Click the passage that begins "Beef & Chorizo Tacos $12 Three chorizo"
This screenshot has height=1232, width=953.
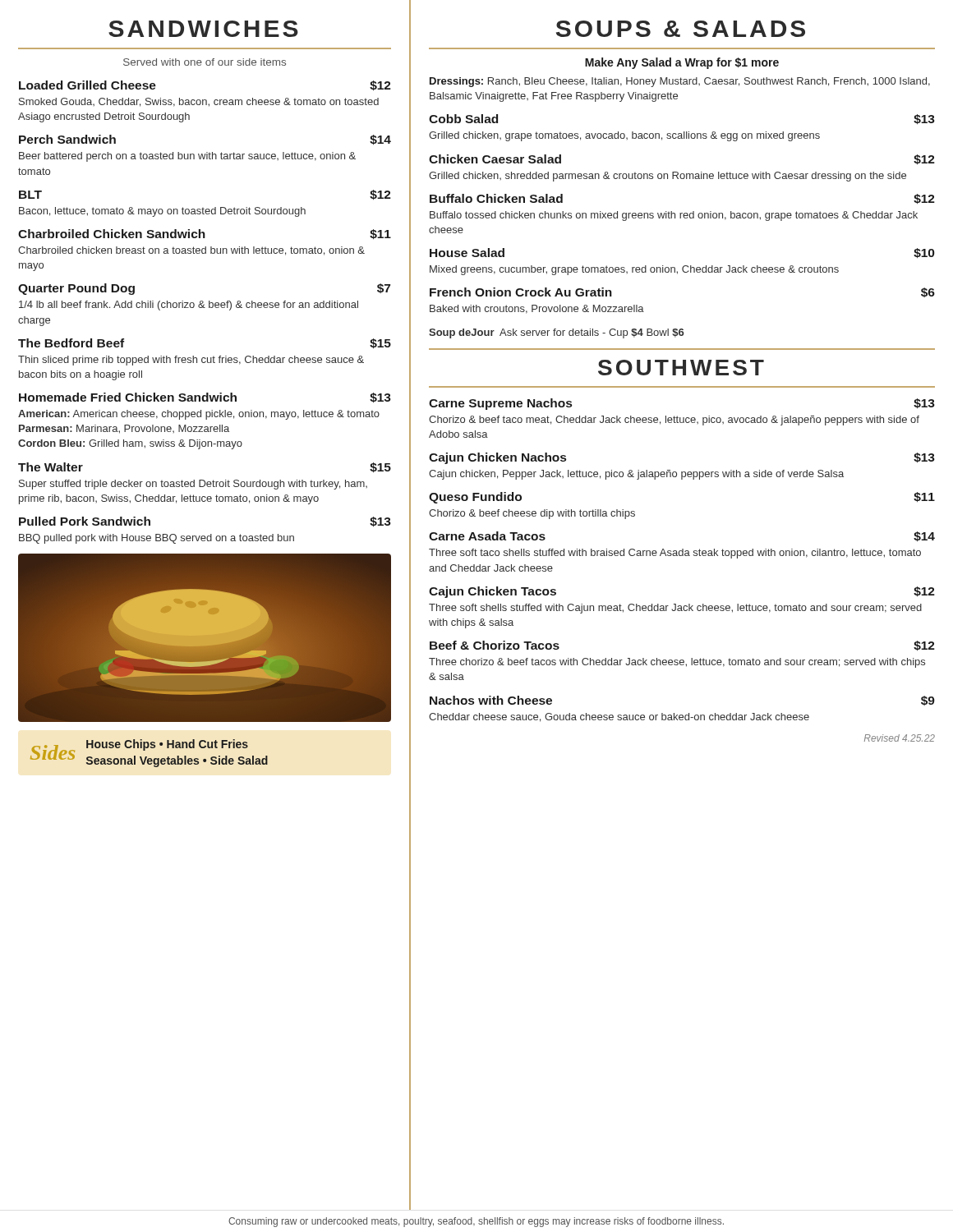tap(682, 661)
